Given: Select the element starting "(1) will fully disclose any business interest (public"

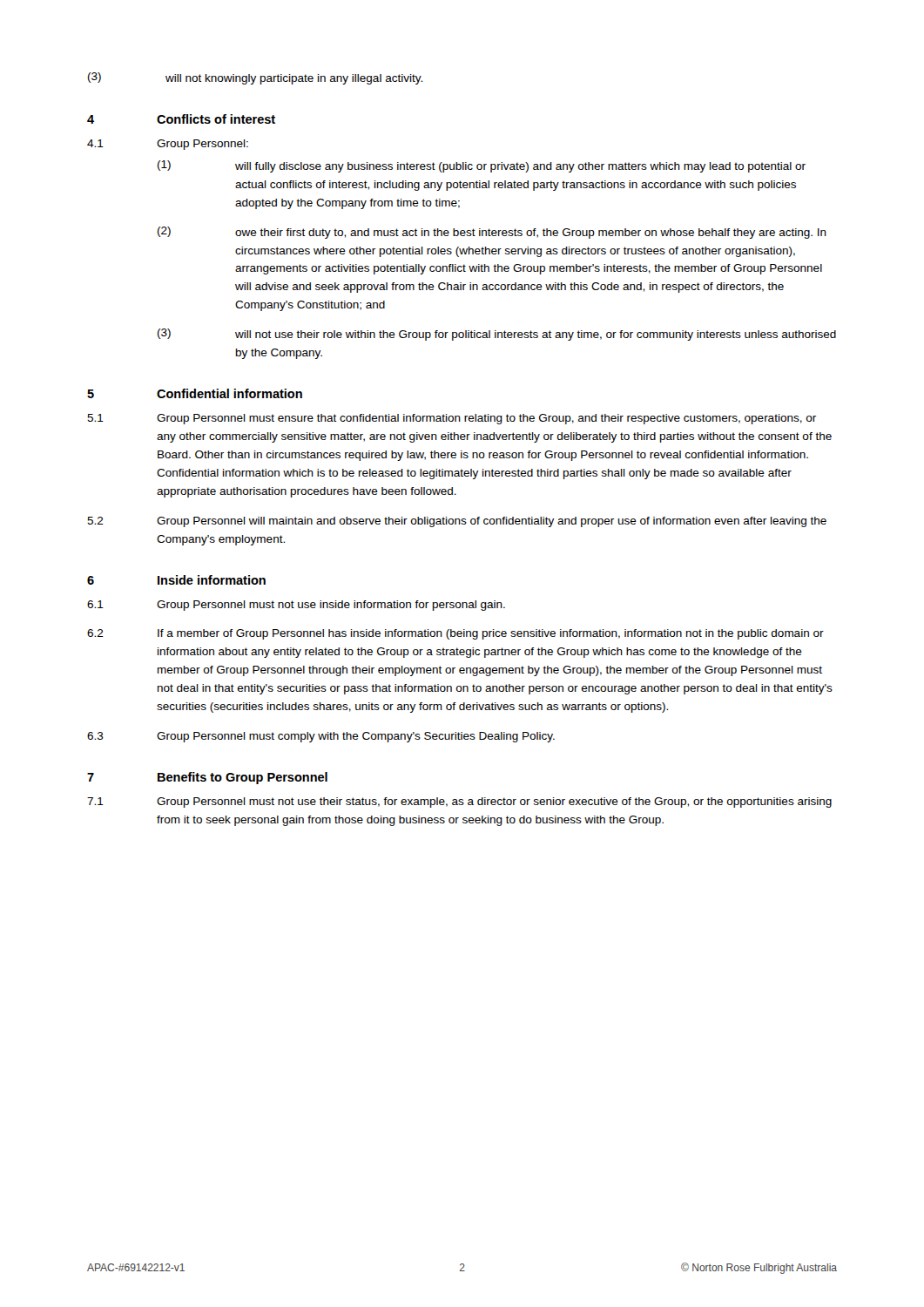Looking at the screenshot, I should [497, 185].
